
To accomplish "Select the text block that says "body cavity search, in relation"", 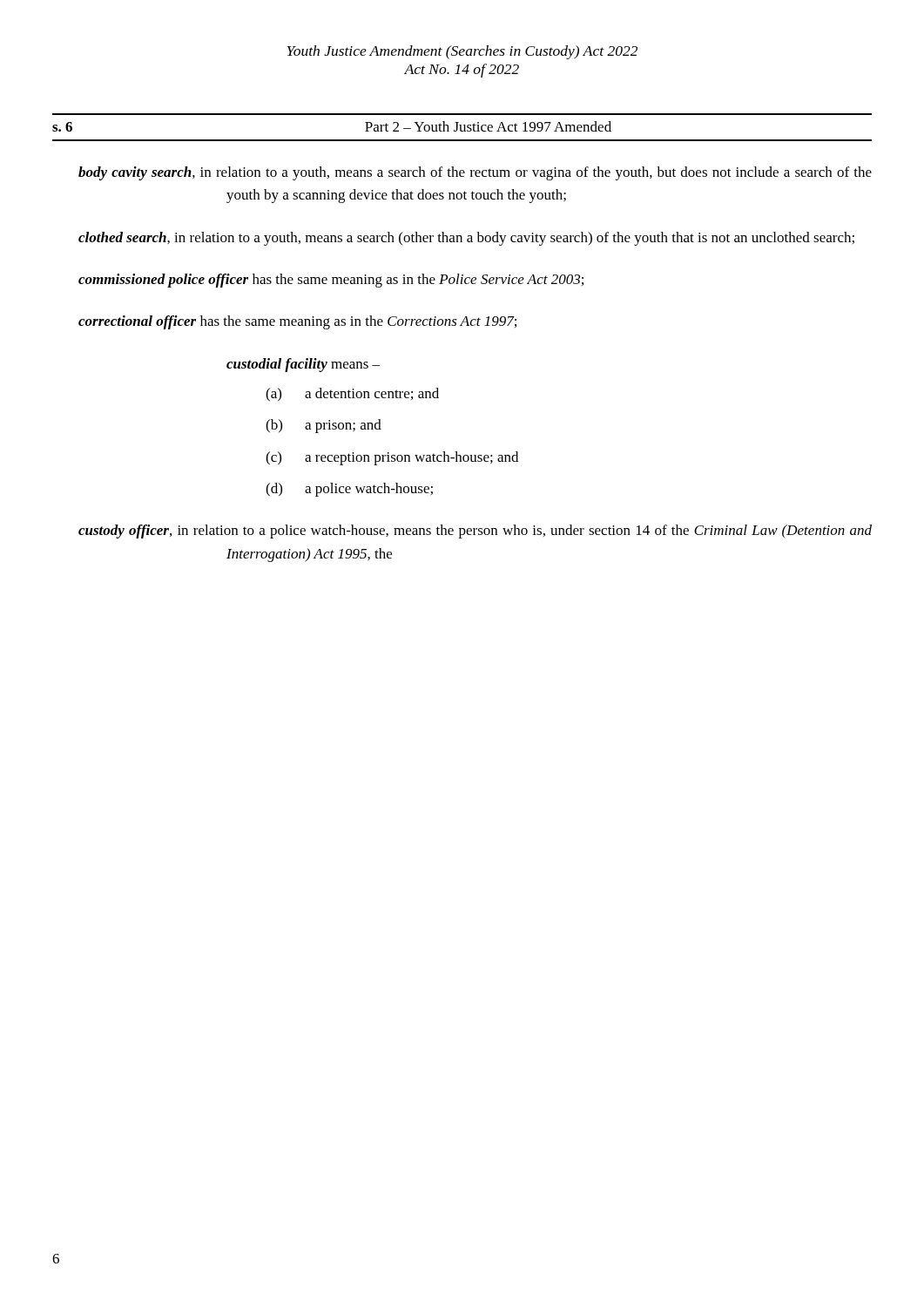I will 462,184.
